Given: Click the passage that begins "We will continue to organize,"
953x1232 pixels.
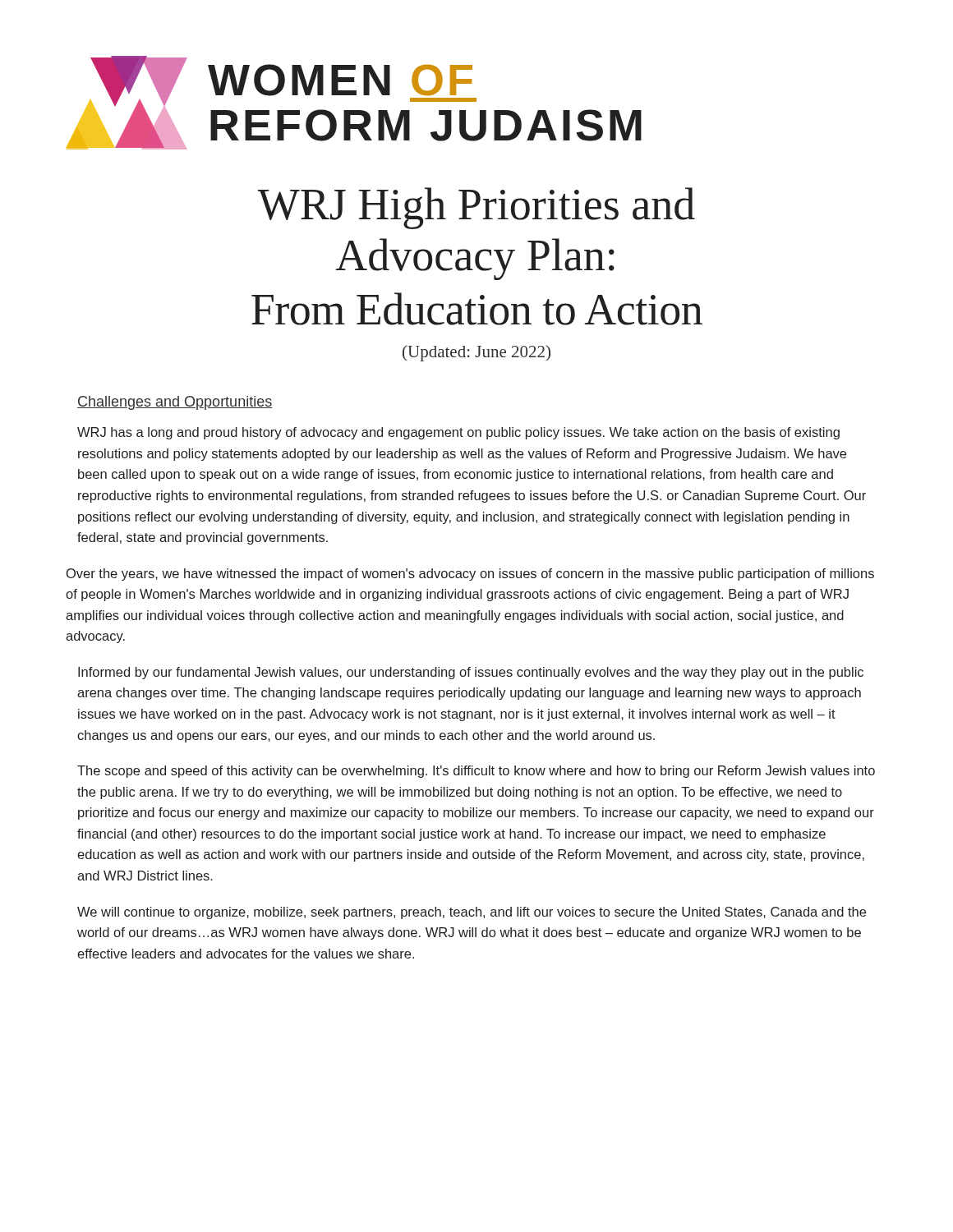Looking at the screenshot, I should (472, 932).
